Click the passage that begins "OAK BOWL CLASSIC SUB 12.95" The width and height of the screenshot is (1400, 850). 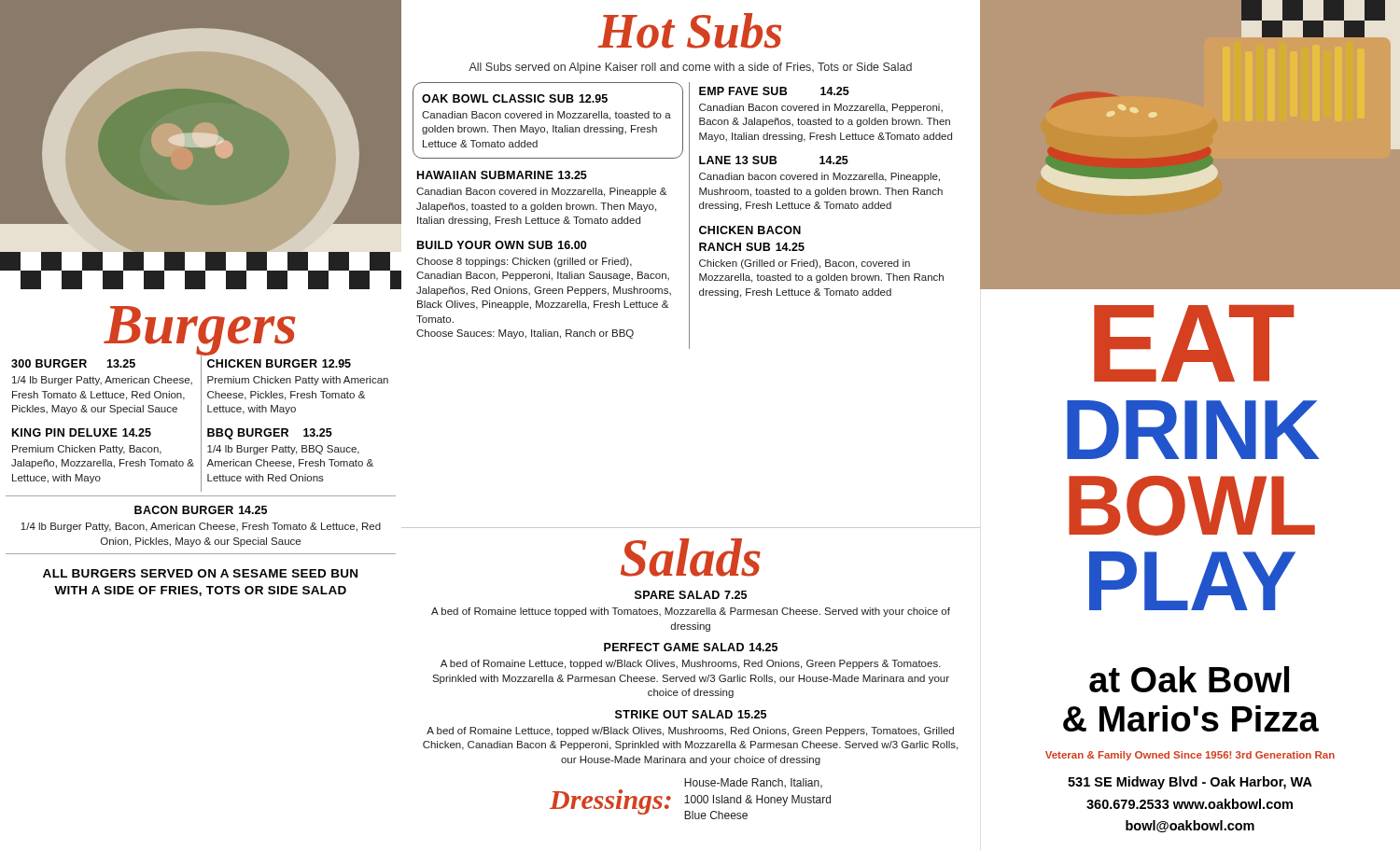coord(548,120)
